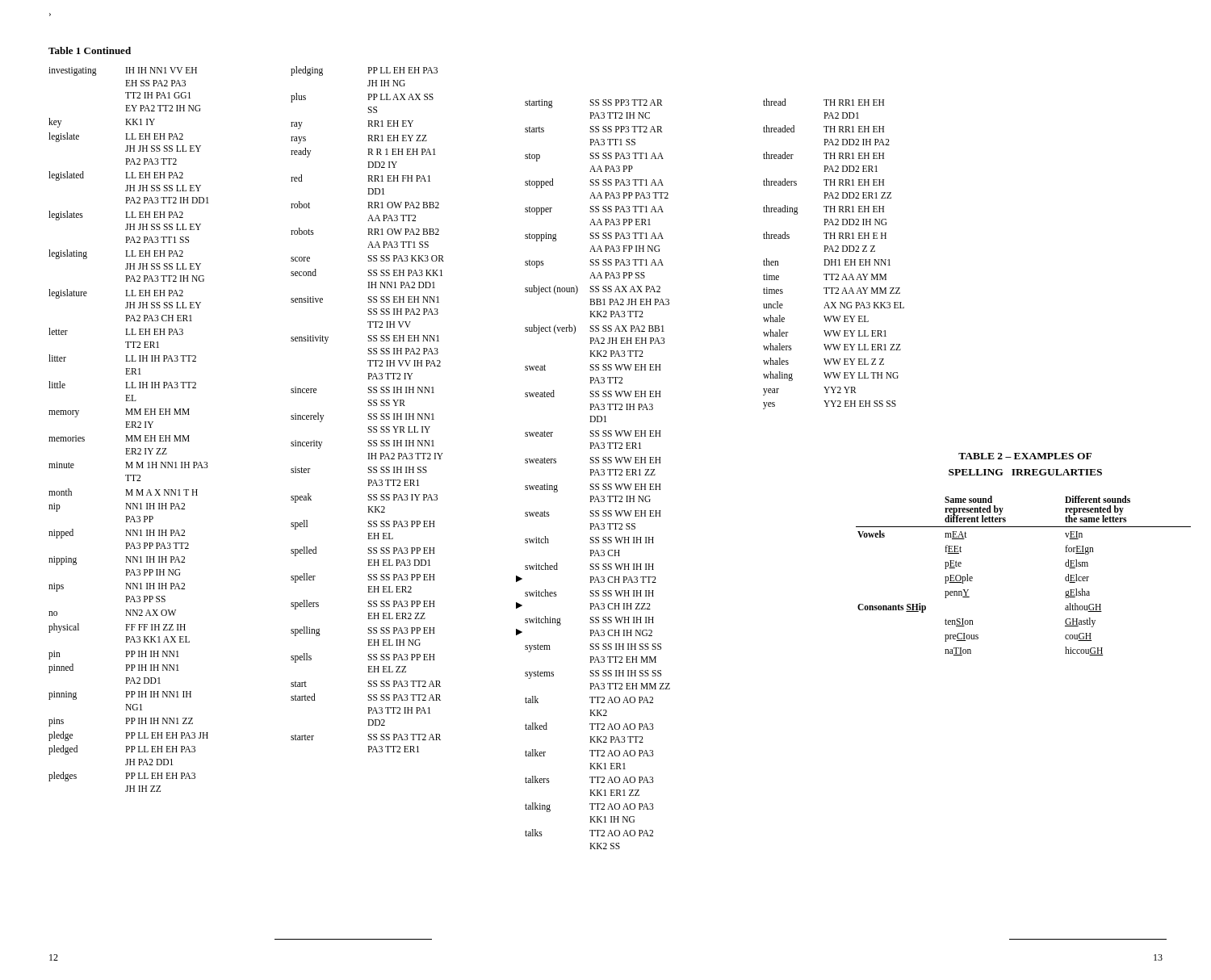Find the passage starting "Table 1 Continued"
The image size is (1211, 980).
(90, 50)
